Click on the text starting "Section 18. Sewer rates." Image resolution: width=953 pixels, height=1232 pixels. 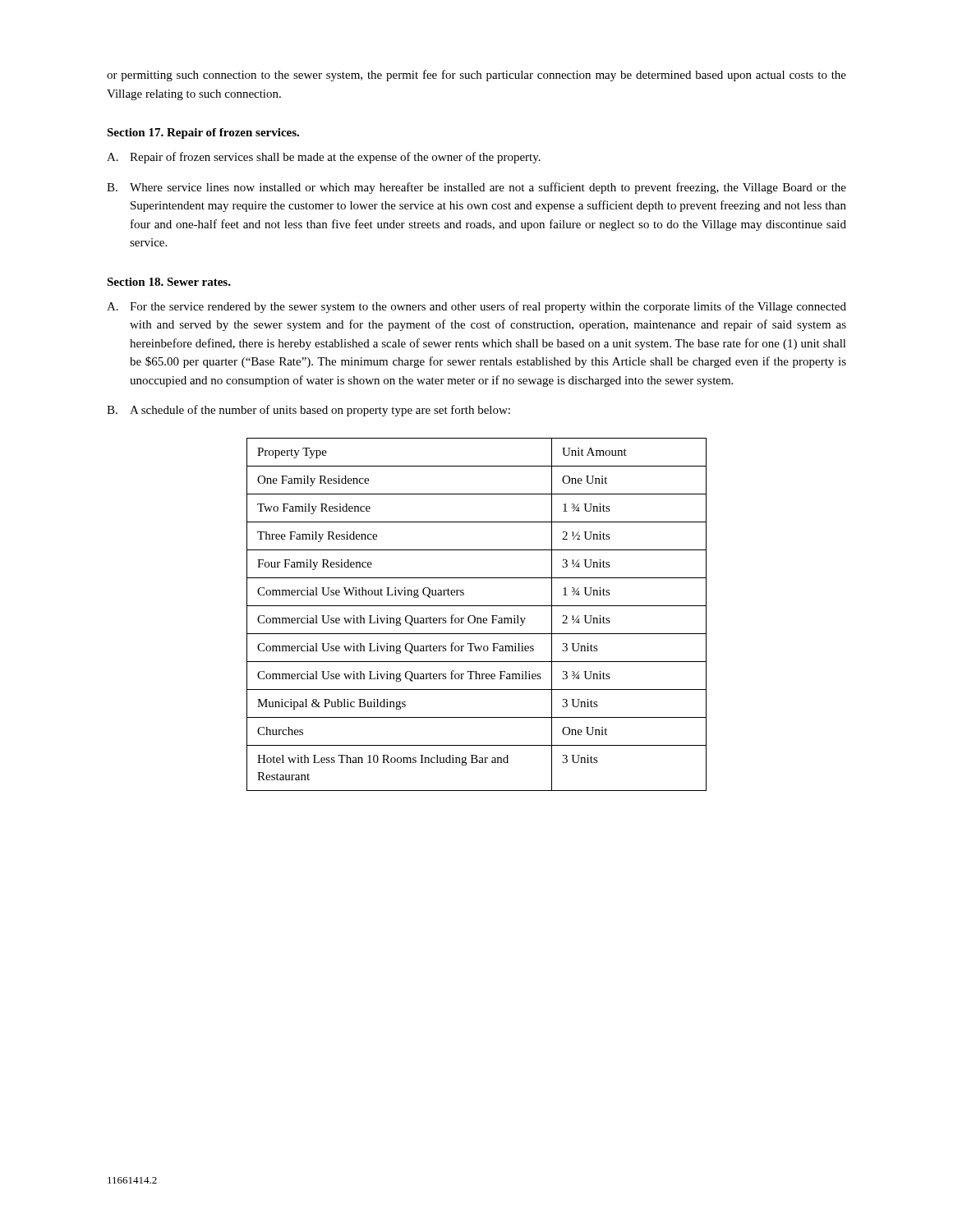(169, 281)
